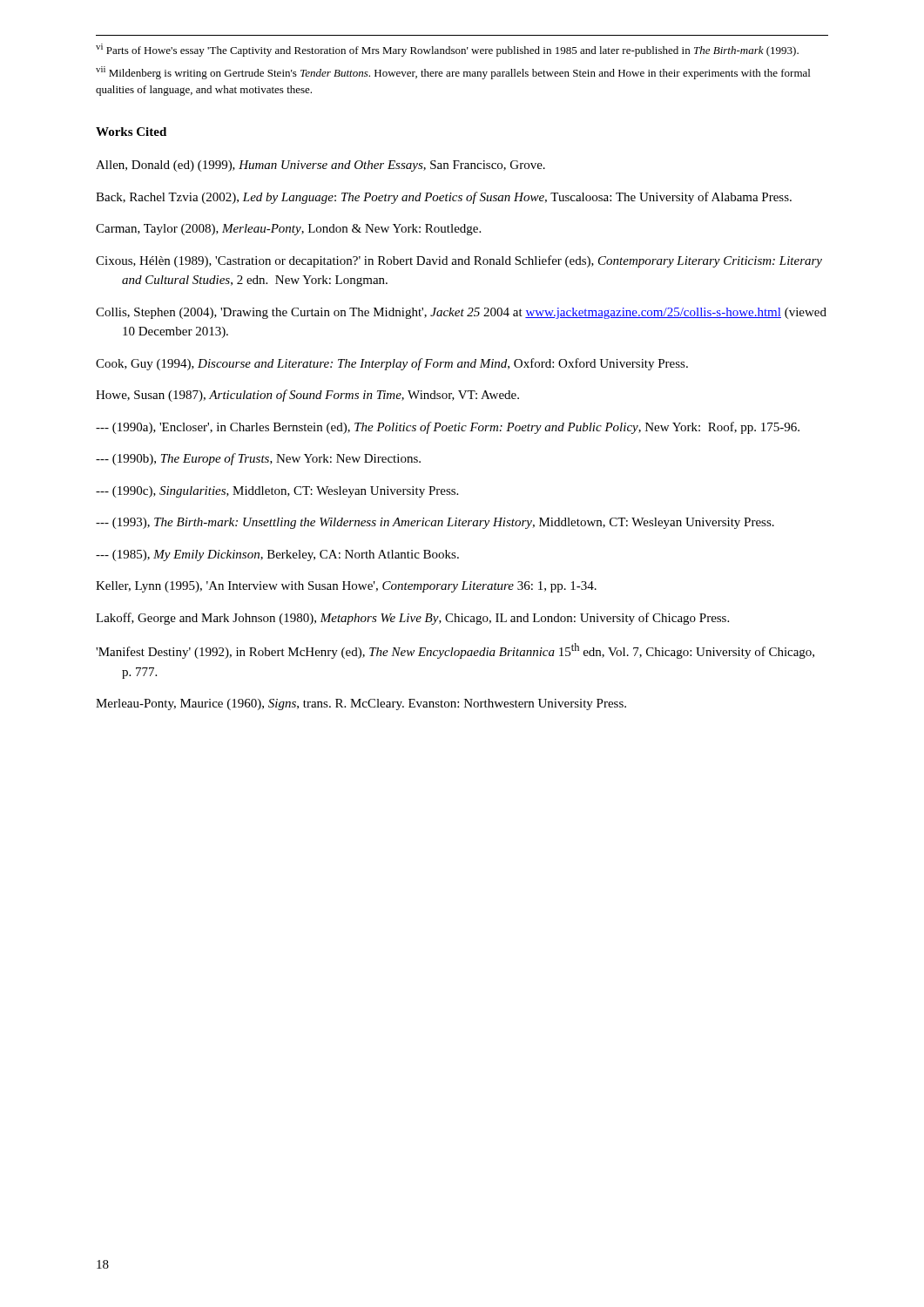Where is the passage that starts "--- (1993), The Birth-mark: Unsettling"?
Image resolution: width=924 pixels, height=1307 pixels.
coord(435,522)
